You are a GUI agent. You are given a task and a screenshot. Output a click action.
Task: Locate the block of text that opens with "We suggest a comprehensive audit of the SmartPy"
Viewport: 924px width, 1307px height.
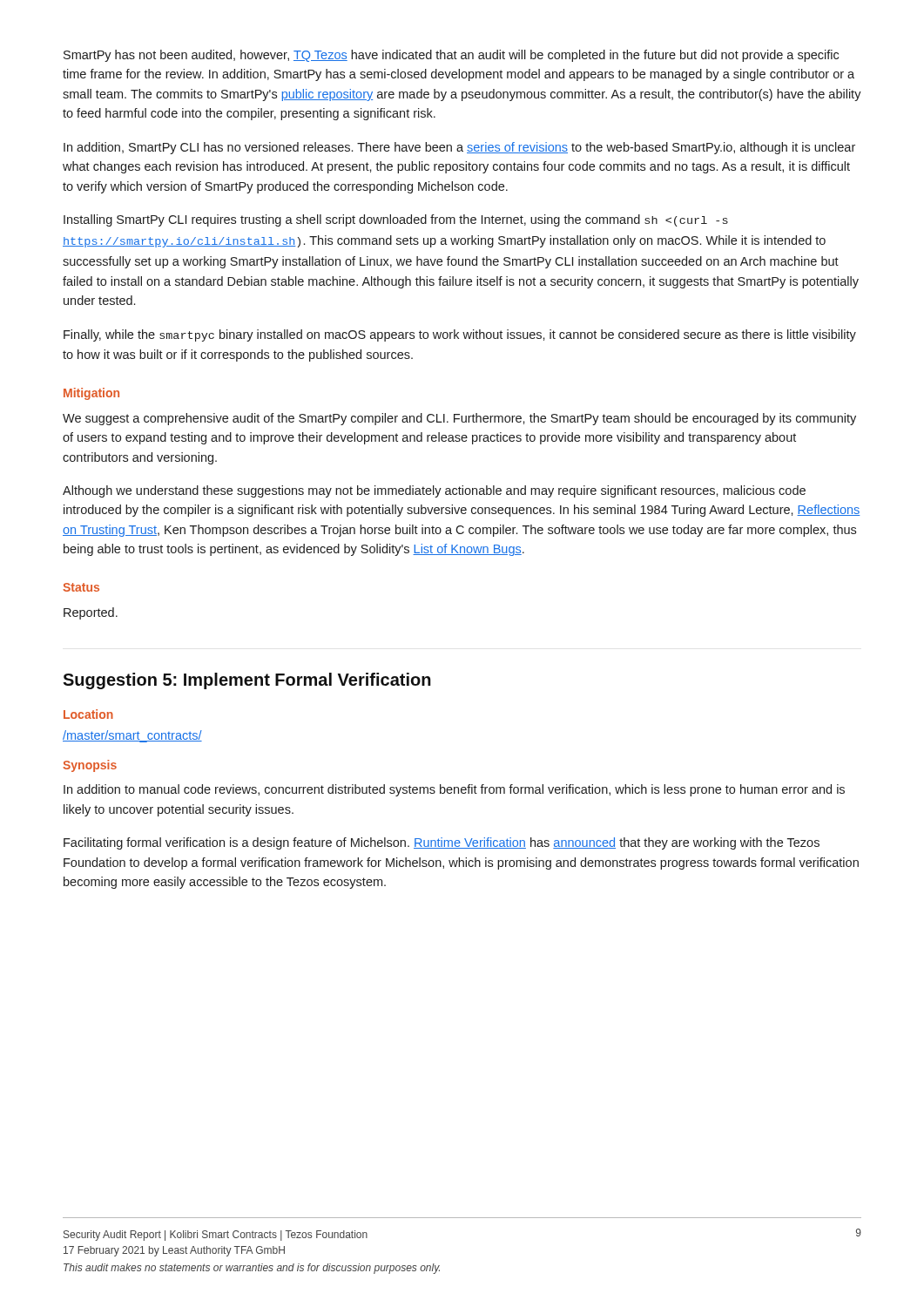pyautogui.click(x=462, y=438)
